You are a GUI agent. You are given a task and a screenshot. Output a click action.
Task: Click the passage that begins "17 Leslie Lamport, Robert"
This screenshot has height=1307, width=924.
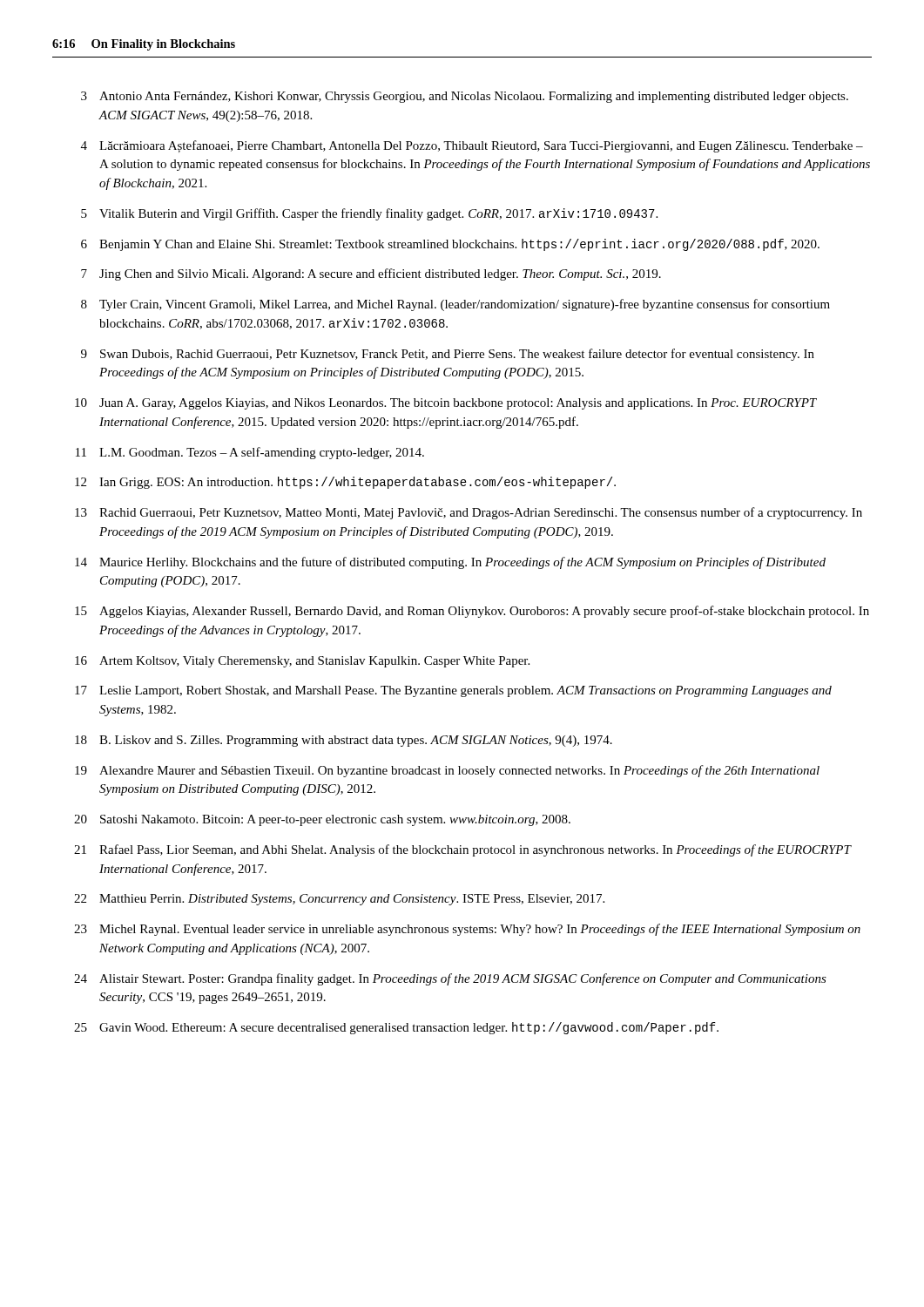[462, 701]
